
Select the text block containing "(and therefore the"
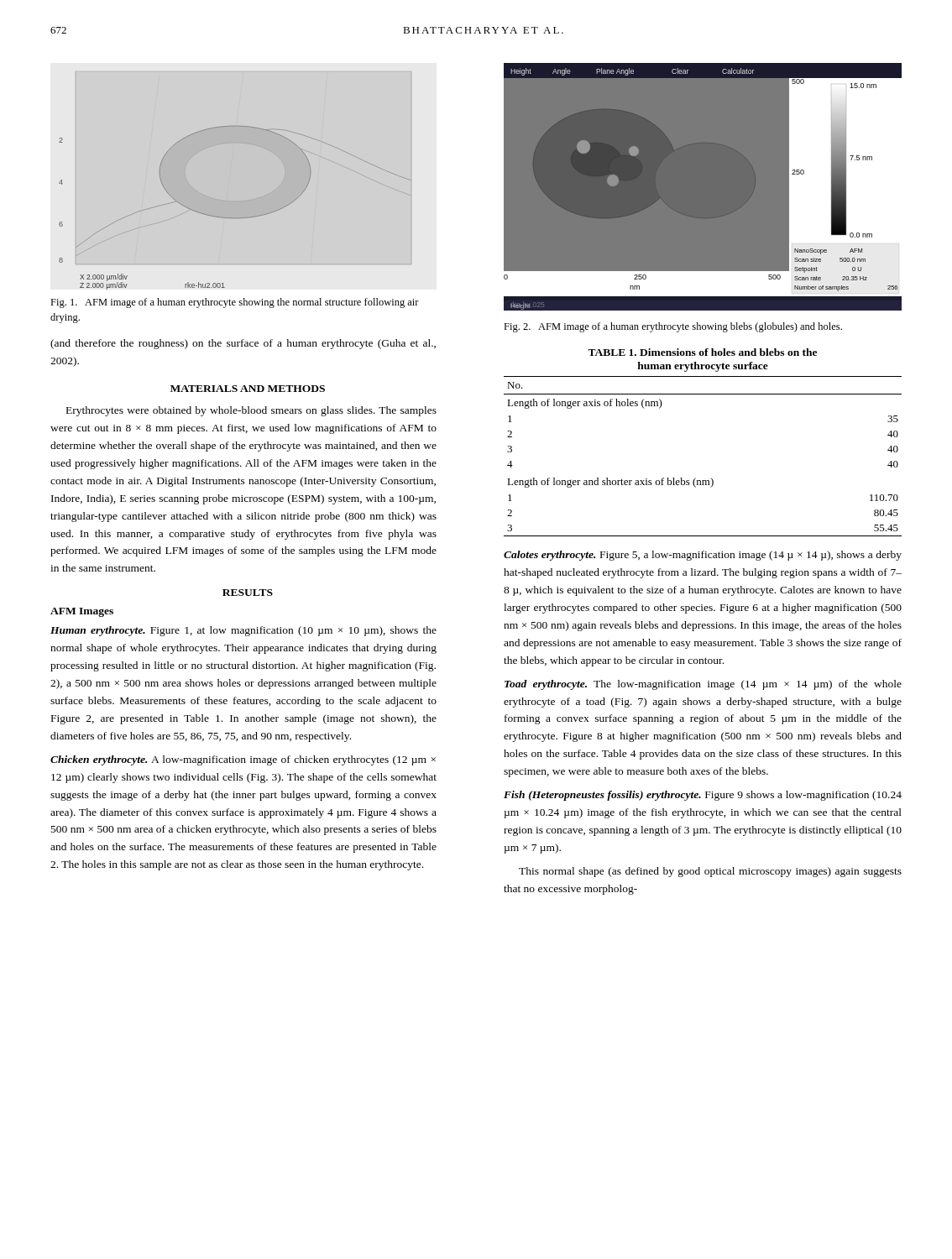pyautogui.click(x=243, y=352)
